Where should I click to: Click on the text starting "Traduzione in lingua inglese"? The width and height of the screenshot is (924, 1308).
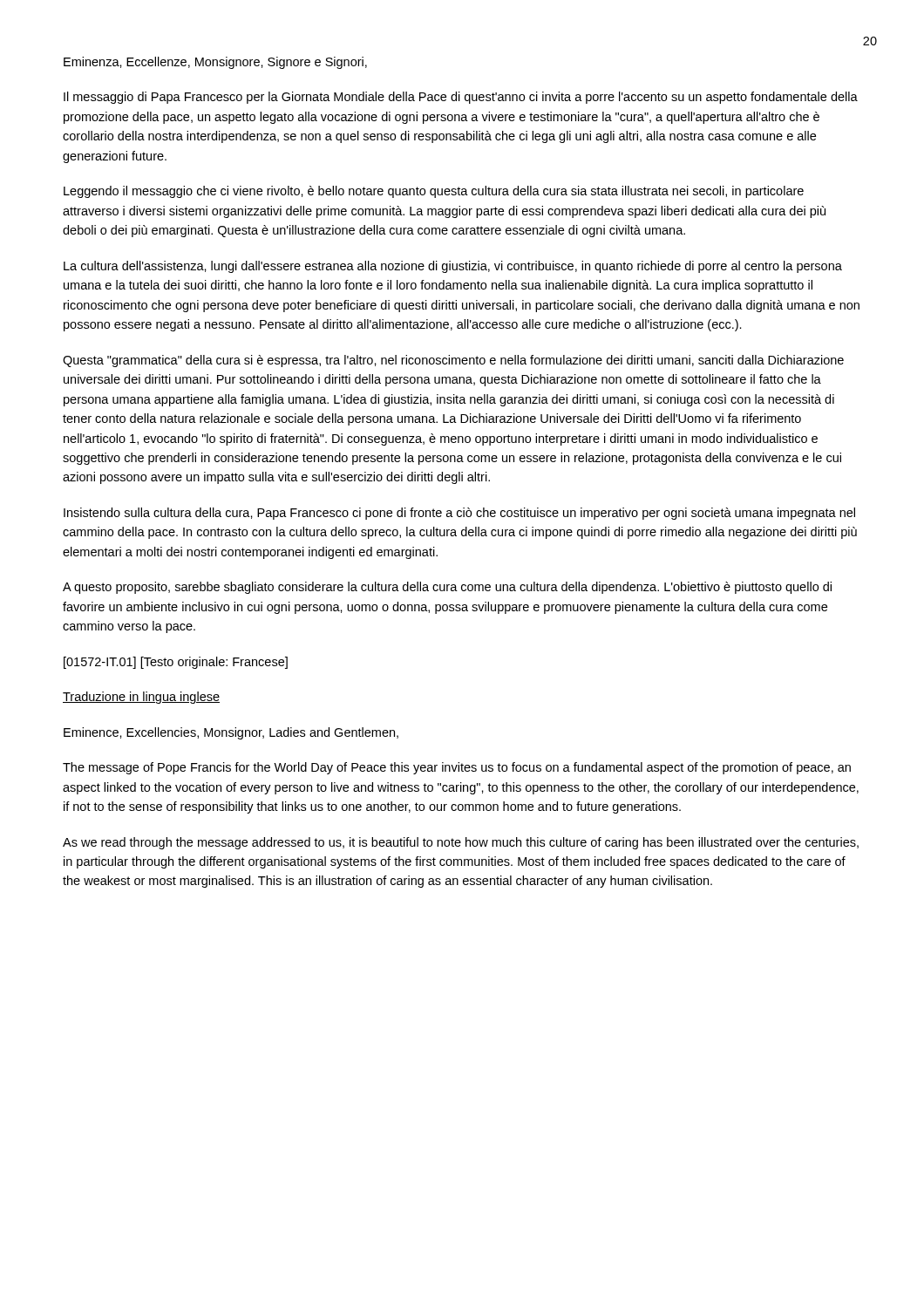click(x=141, y=697)
